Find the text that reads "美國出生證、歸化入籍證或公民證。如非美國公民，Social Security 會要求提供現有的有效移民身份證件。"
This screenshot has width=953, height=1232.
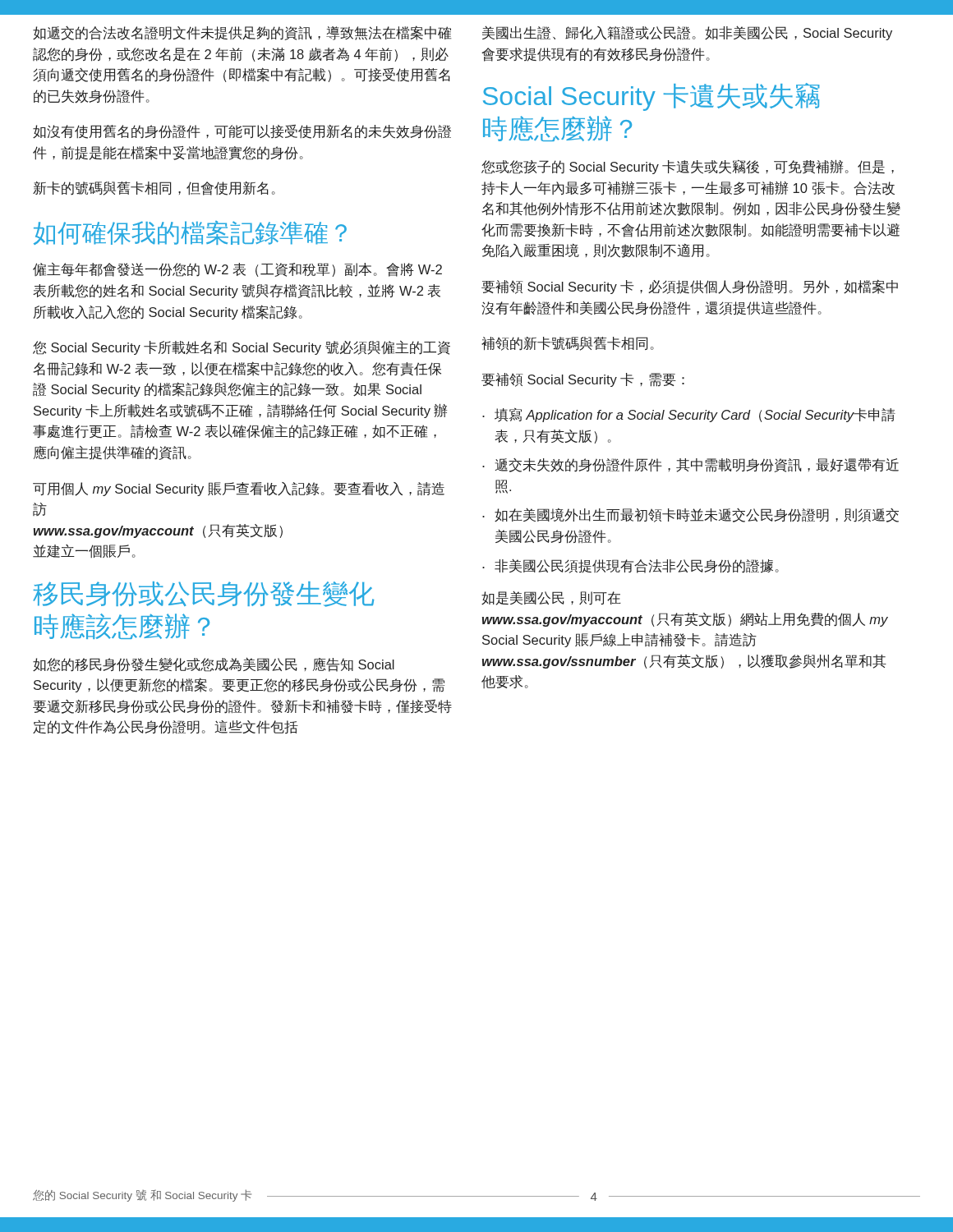point(687,43)
